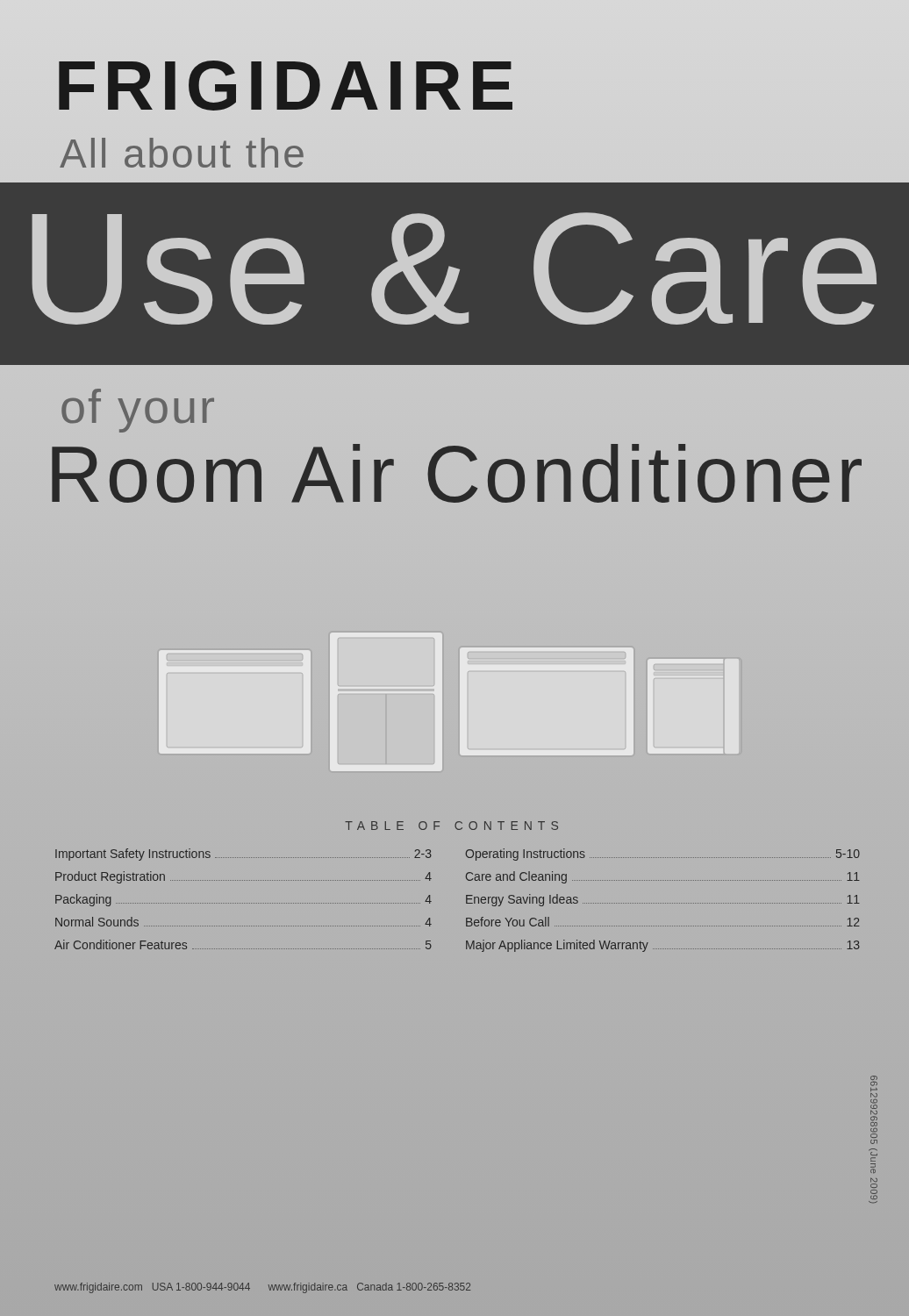Select the list item that says "Before You Call"
This screenshot has width=909, height=1316.
[x=662, y=922]
